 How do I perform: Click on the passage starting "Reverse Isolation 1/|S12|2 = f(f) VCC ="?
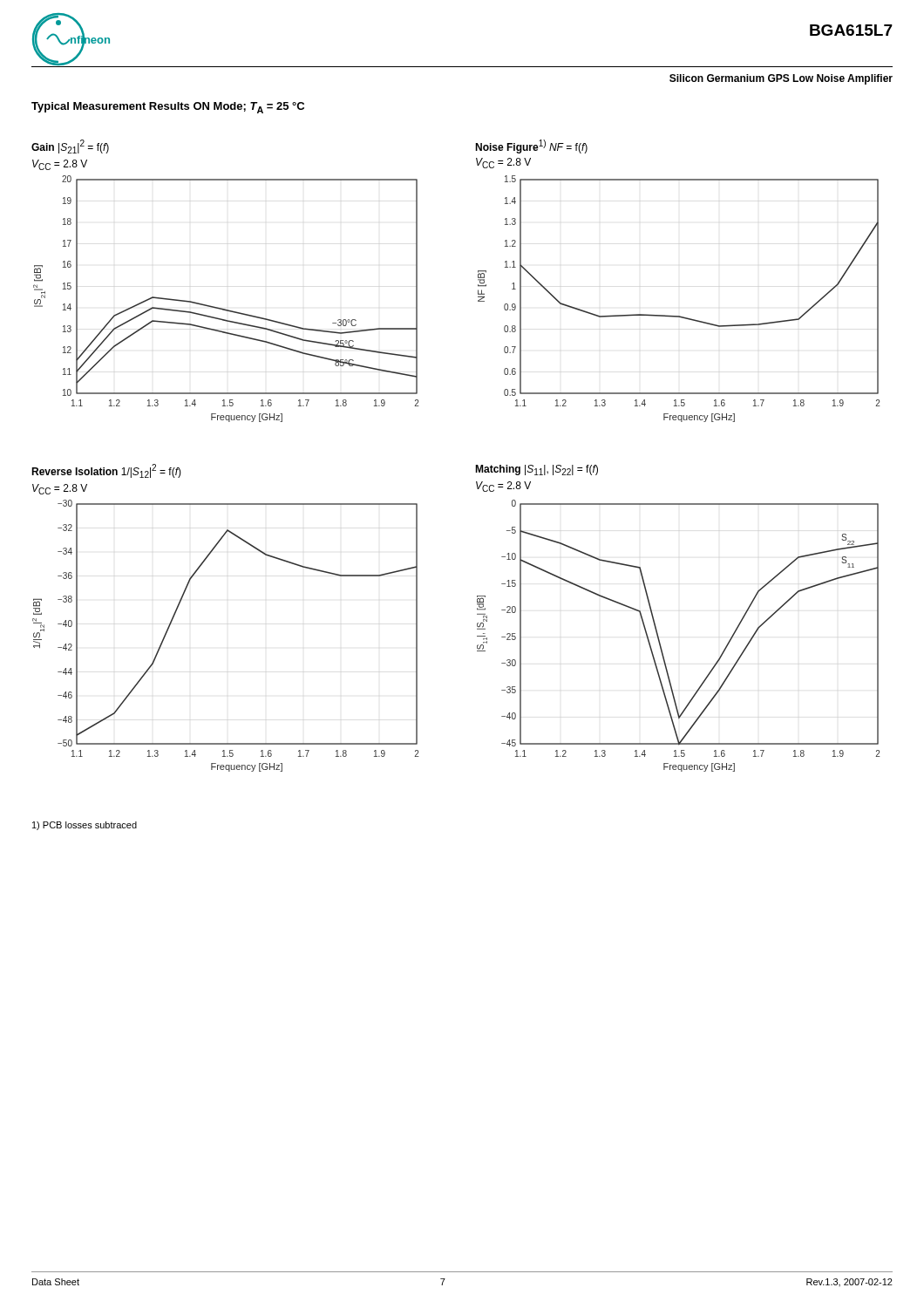pyautogui.click(x=106, y=480)
